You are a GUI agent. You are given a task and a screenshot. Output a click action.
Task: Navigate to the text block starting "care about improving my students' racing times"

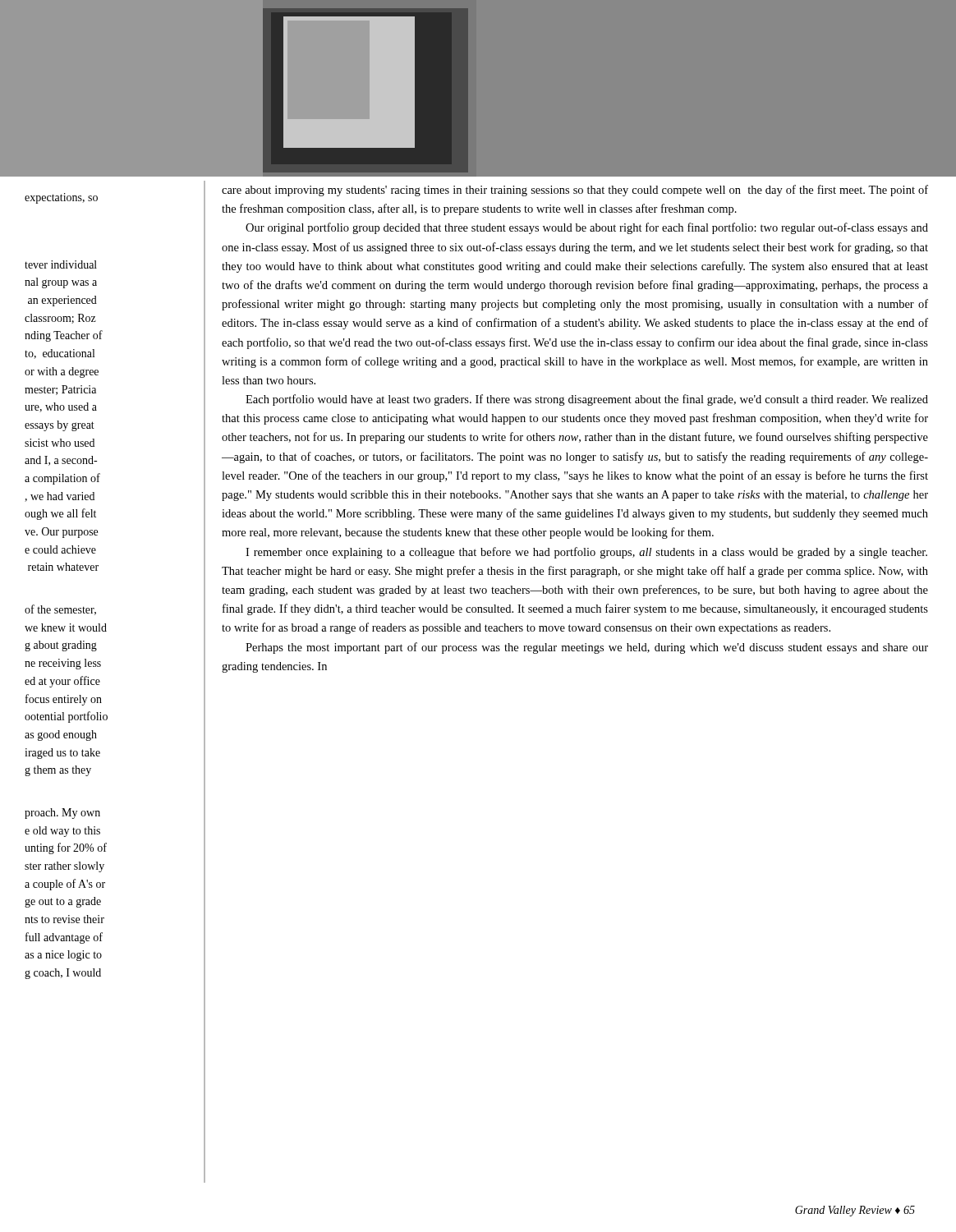[x=575, y=428]
